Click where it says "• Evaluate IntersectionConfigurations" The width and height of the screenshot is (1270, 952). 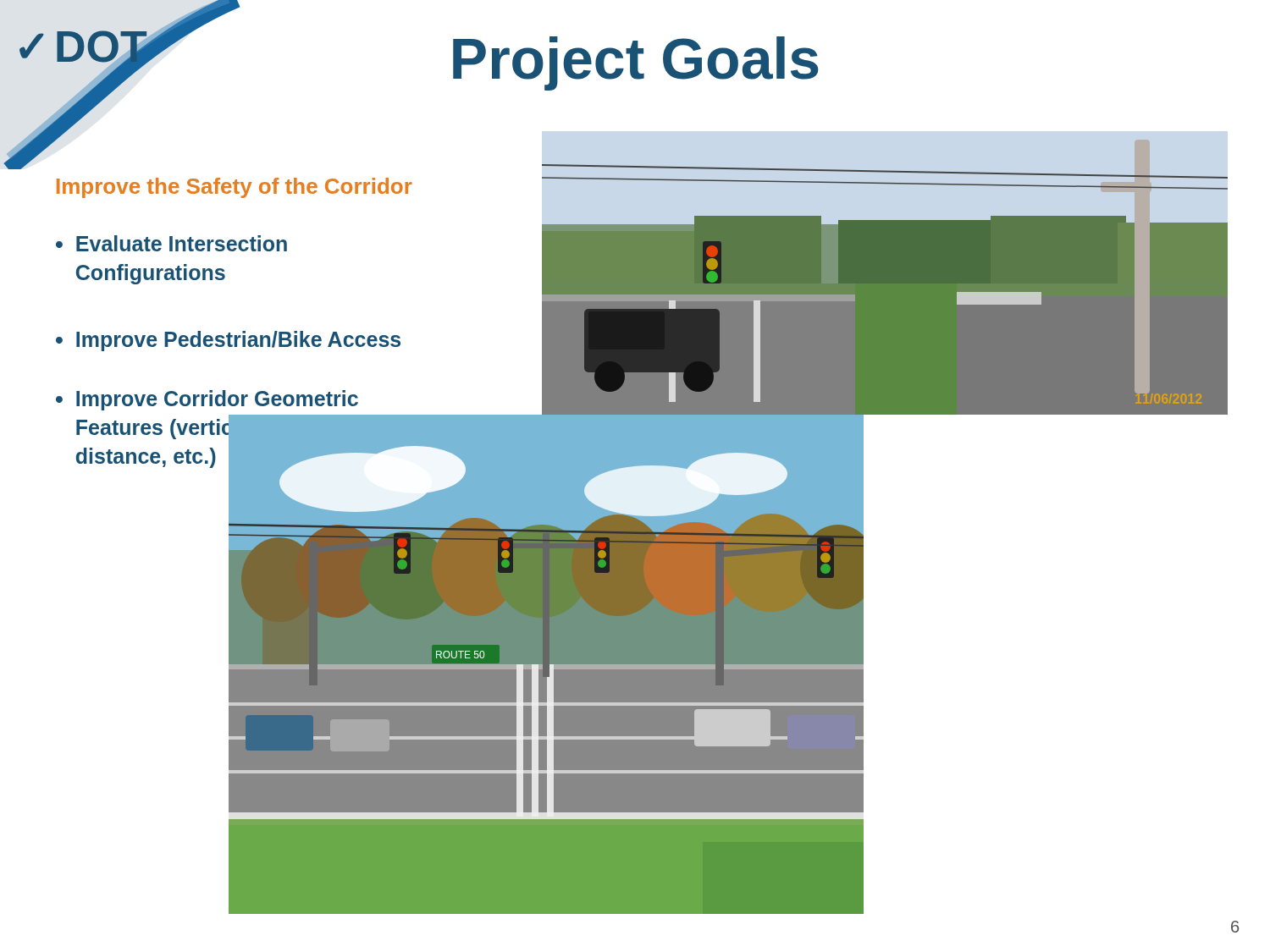[x=172, y=259]
